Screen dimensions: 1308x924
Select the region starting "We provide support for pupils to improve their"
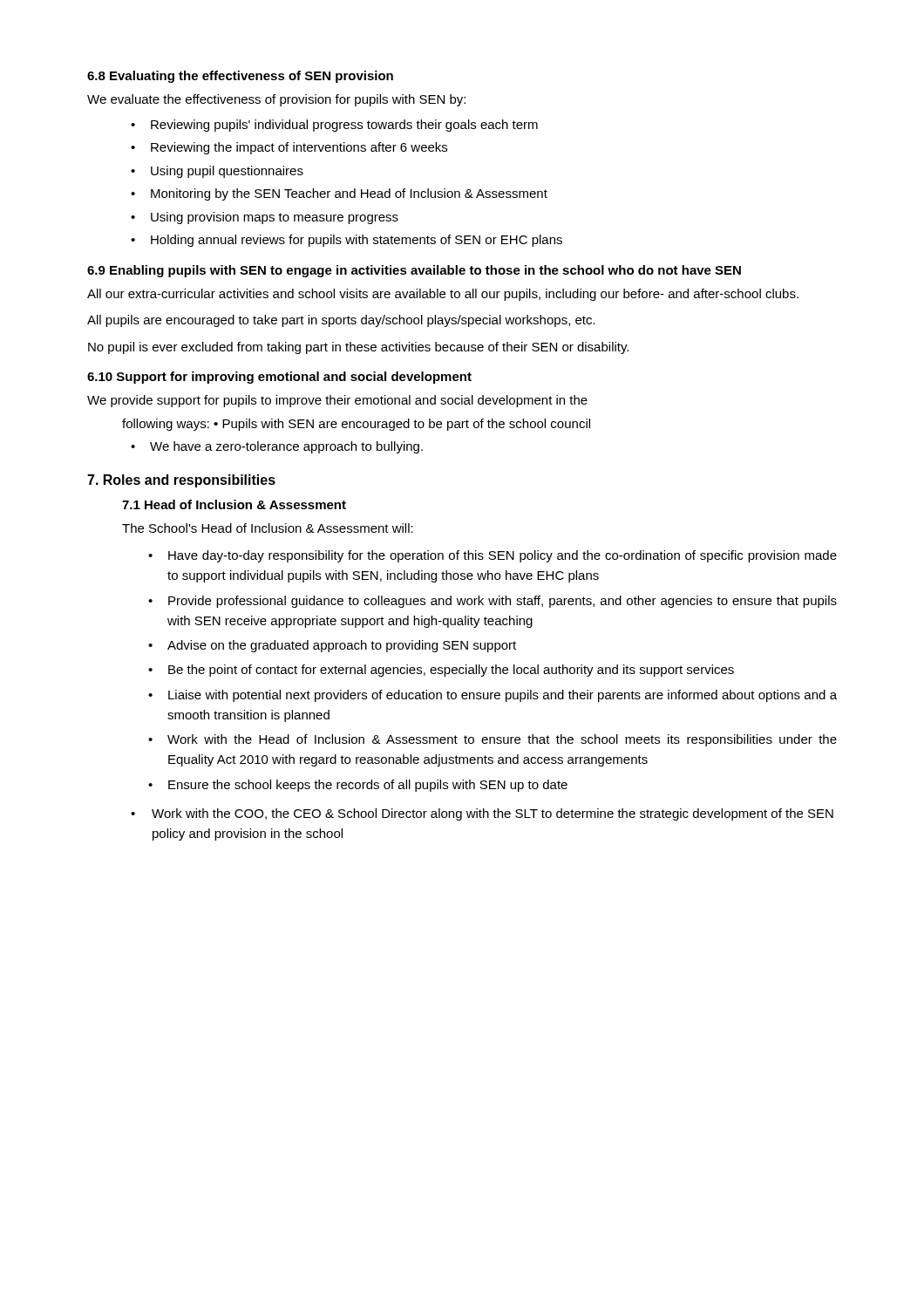click(337, 400)
